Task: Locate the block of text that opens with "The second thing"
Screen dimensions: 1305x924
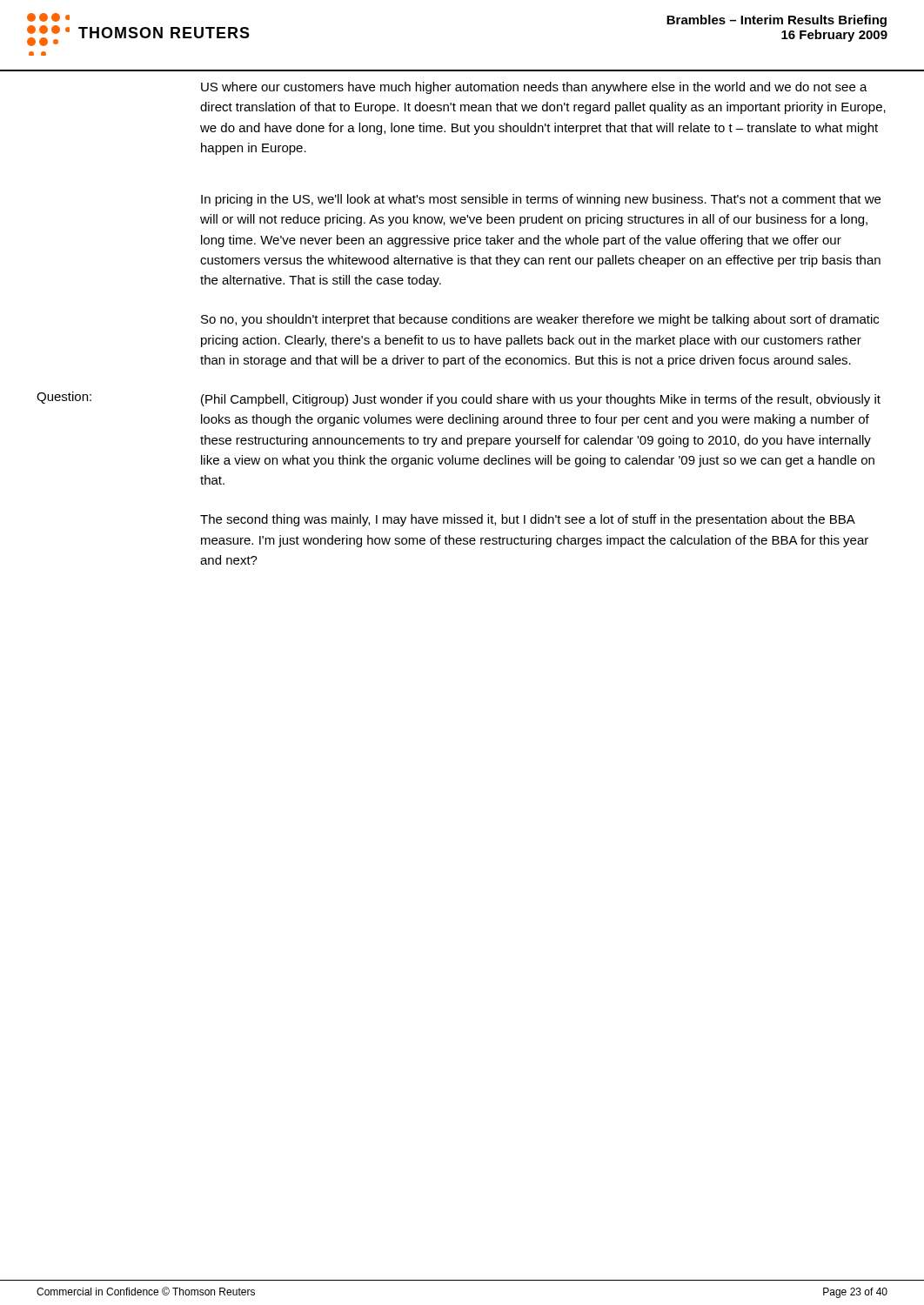Action: pyautogui.click(x=534, y=539)
